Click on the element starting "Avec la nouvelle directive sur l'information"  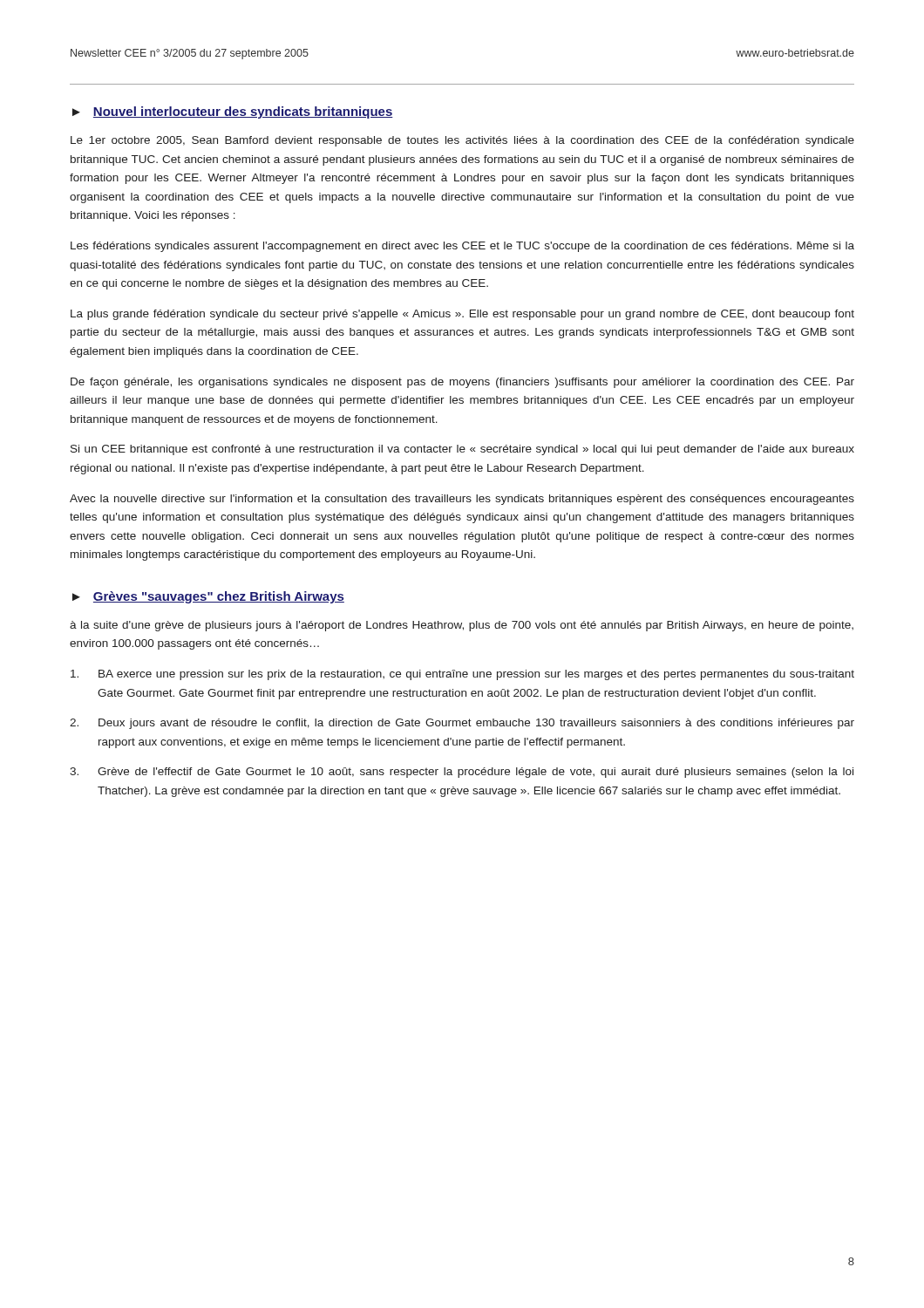(462, 526)
